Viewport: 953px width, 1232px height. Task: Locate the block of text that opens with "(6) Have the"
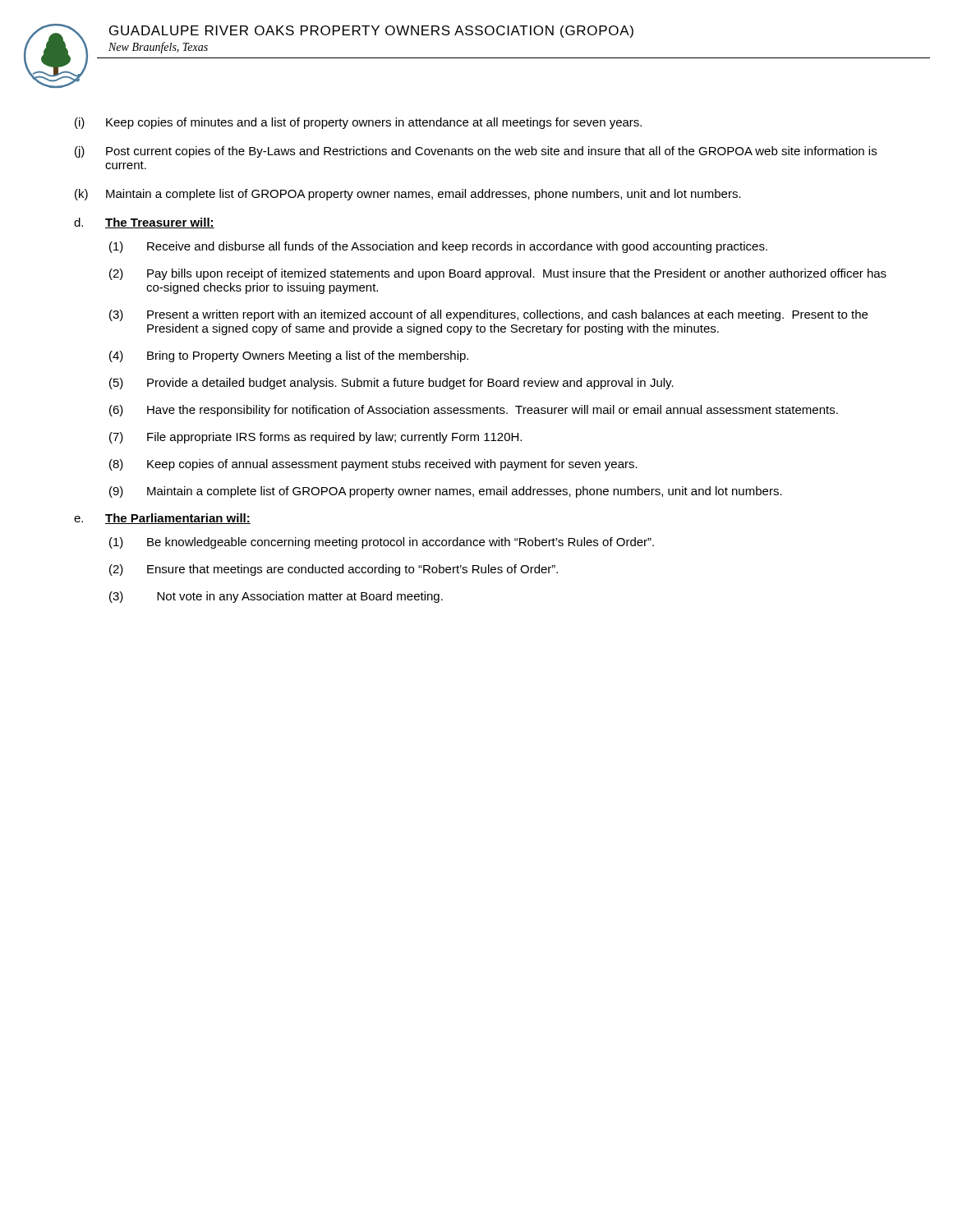[x=506, y=409]
